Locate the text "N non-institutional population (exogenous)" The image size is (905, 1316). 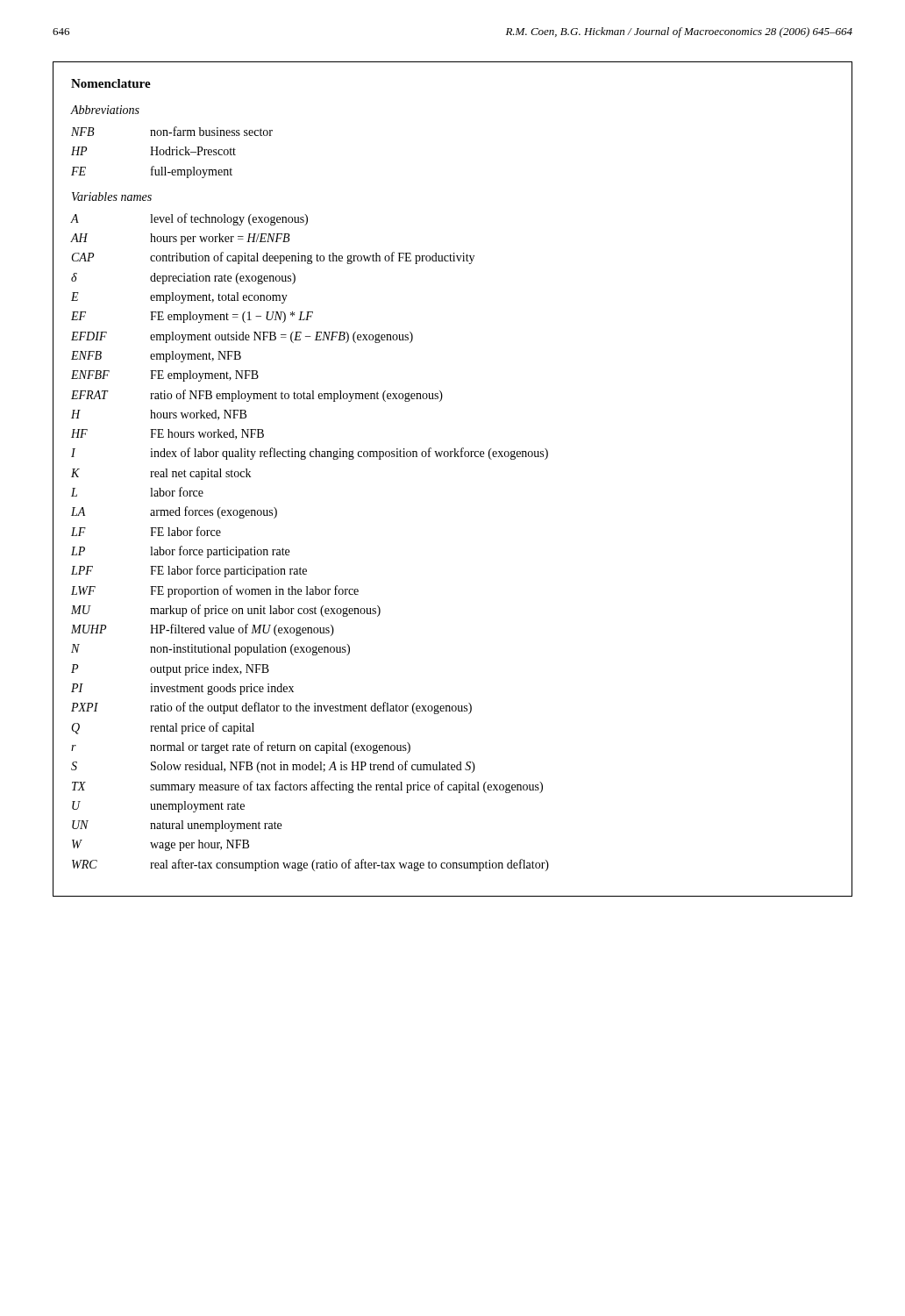[210, 650]
